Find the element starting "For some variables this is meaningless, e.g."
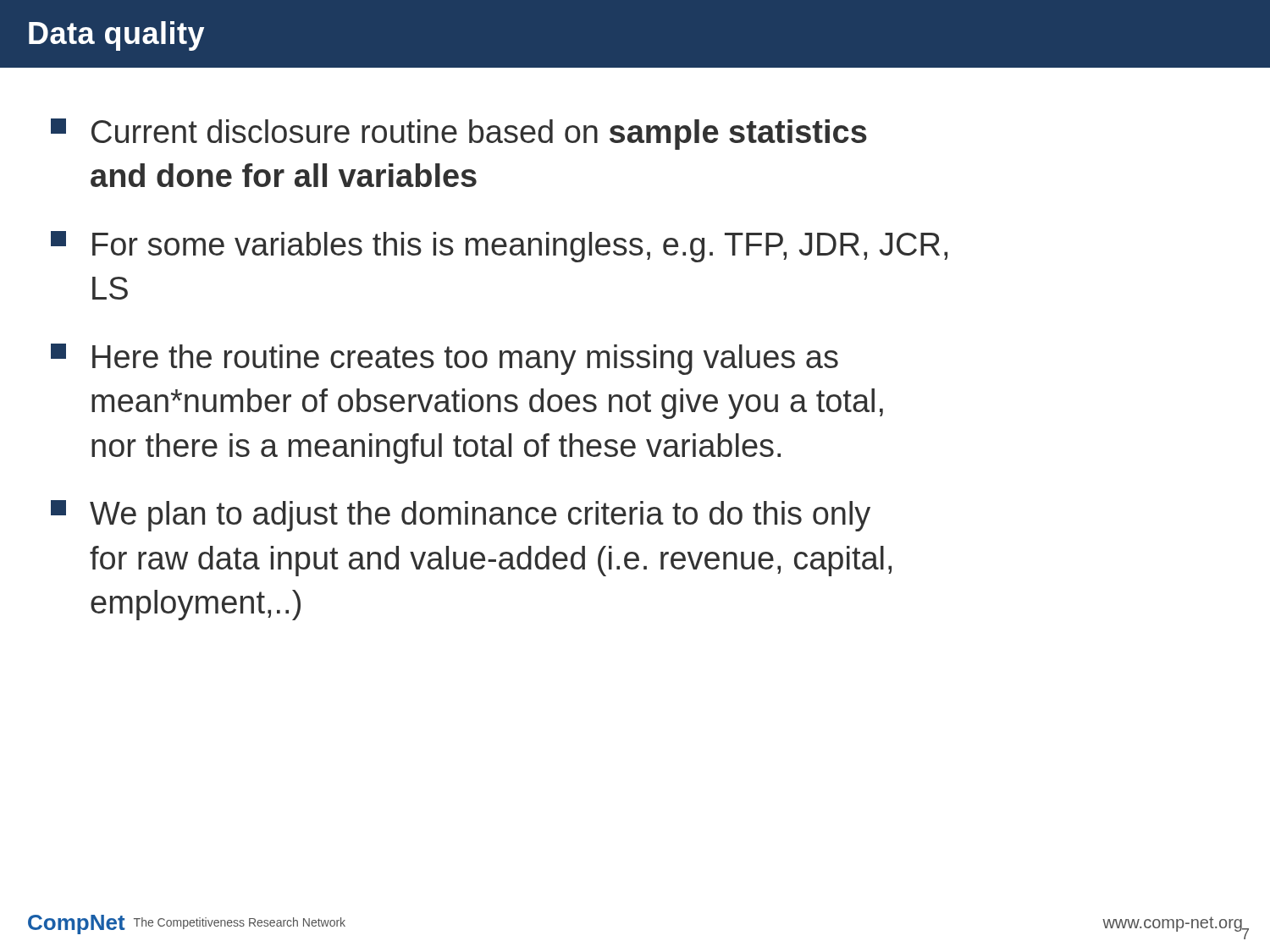The height and width of the screenshot is (952, 1270). pos(501,267)
